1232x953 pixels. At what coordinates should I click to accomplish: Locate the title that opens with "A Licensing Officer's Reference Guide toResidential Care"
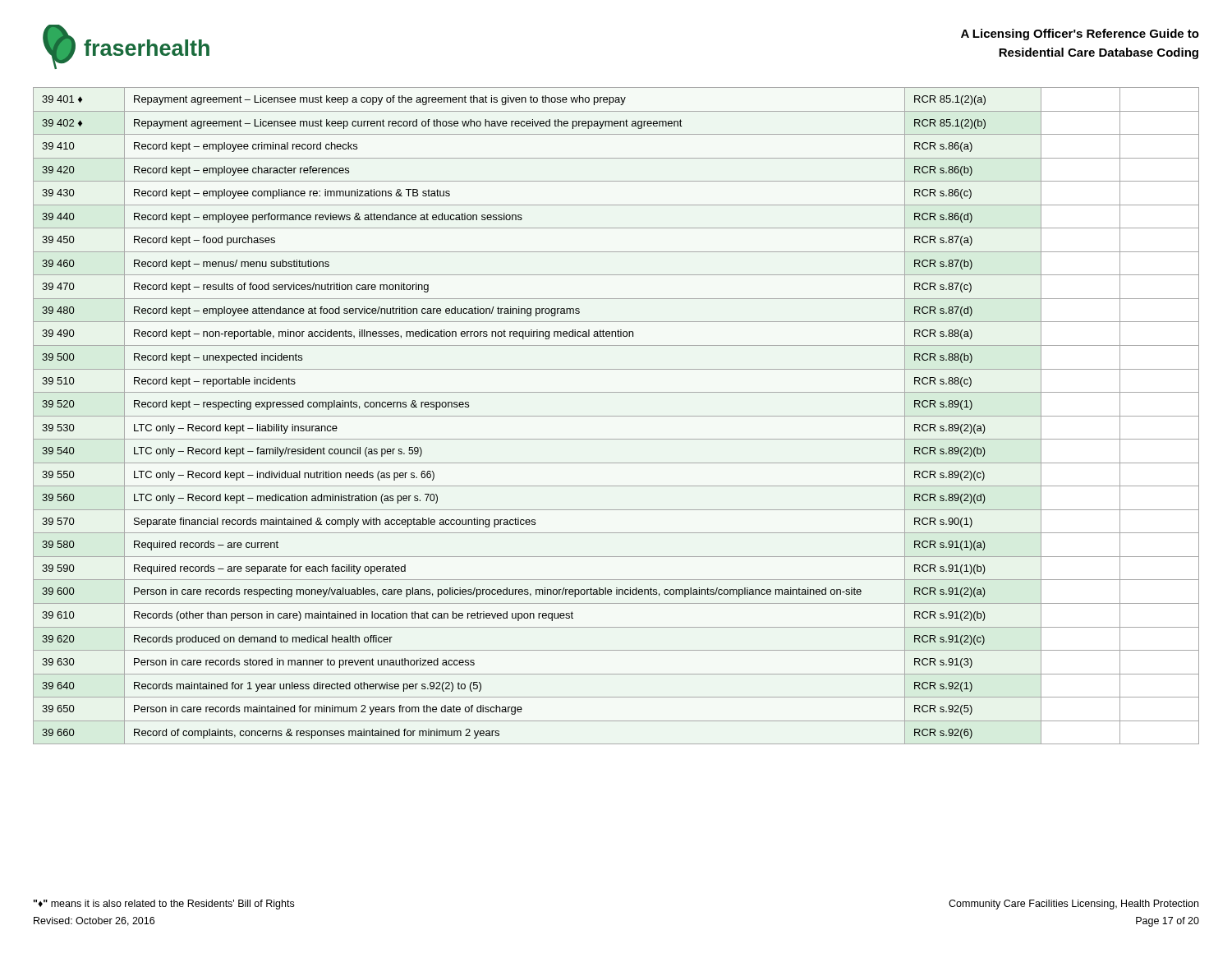(1080, 43)
